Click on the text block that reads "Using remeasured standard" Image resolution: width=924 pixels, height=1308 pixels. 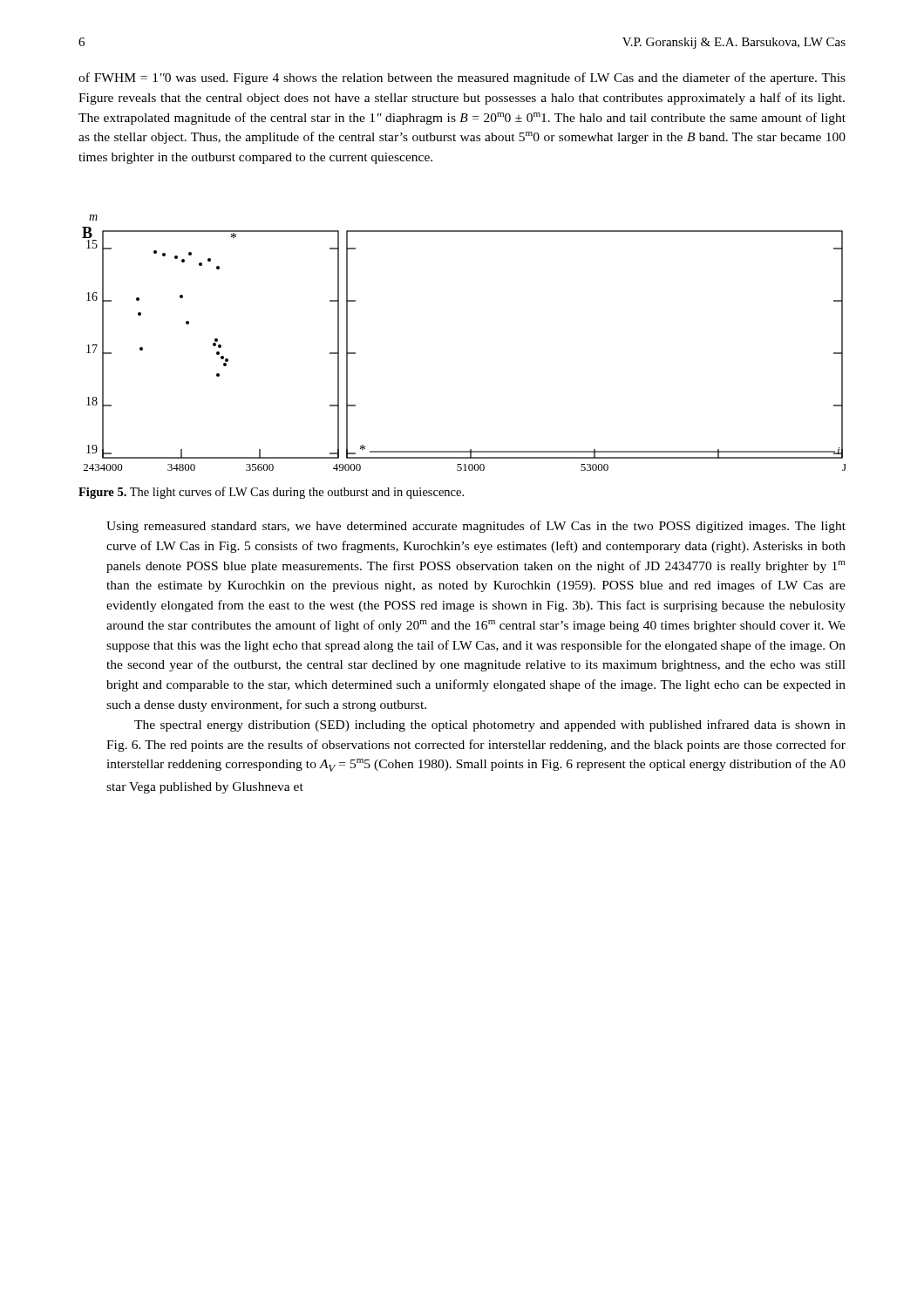coord(476,657)
